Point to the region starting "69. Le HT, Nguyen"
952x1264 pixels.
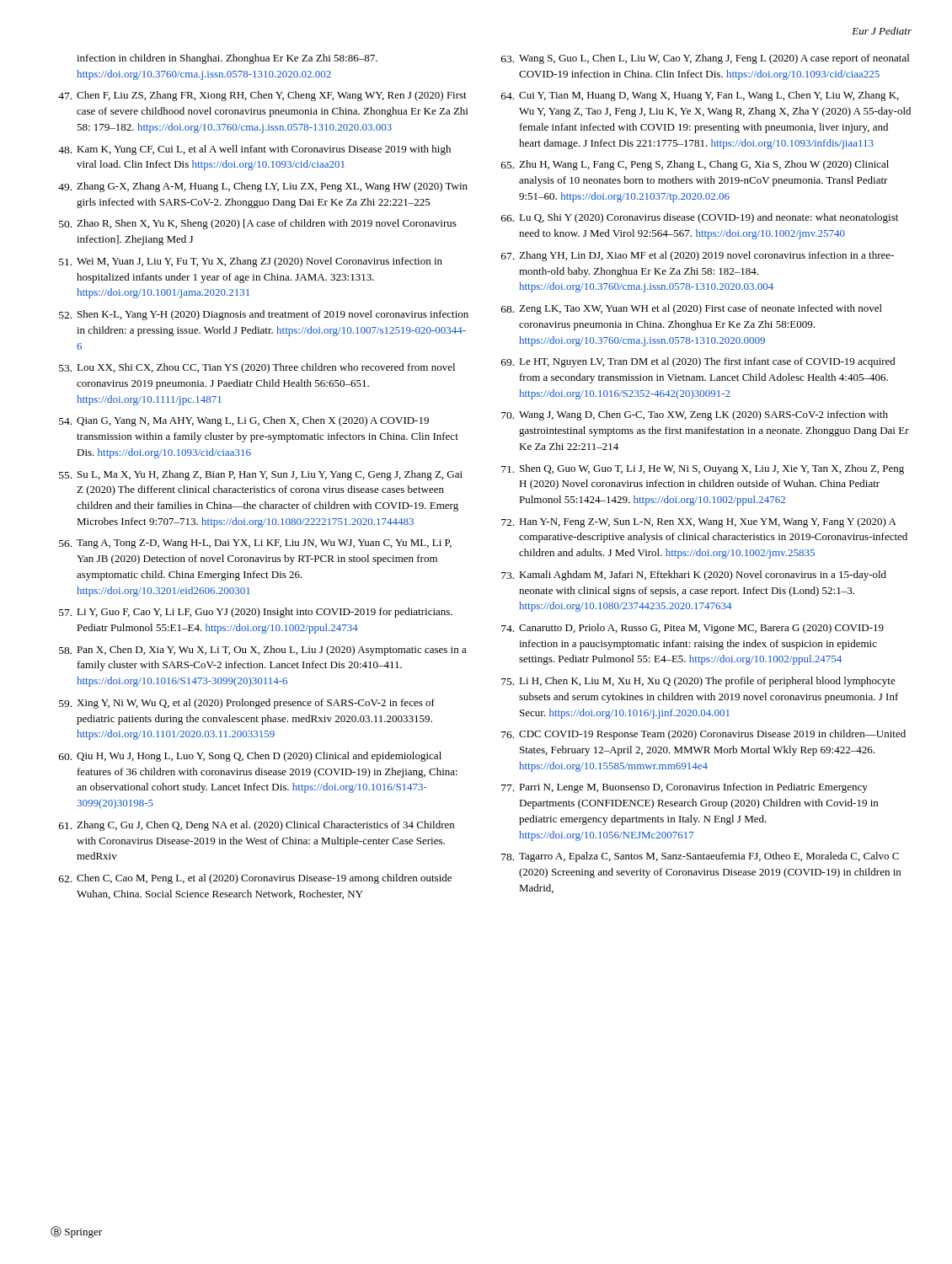tap(702, 378)
